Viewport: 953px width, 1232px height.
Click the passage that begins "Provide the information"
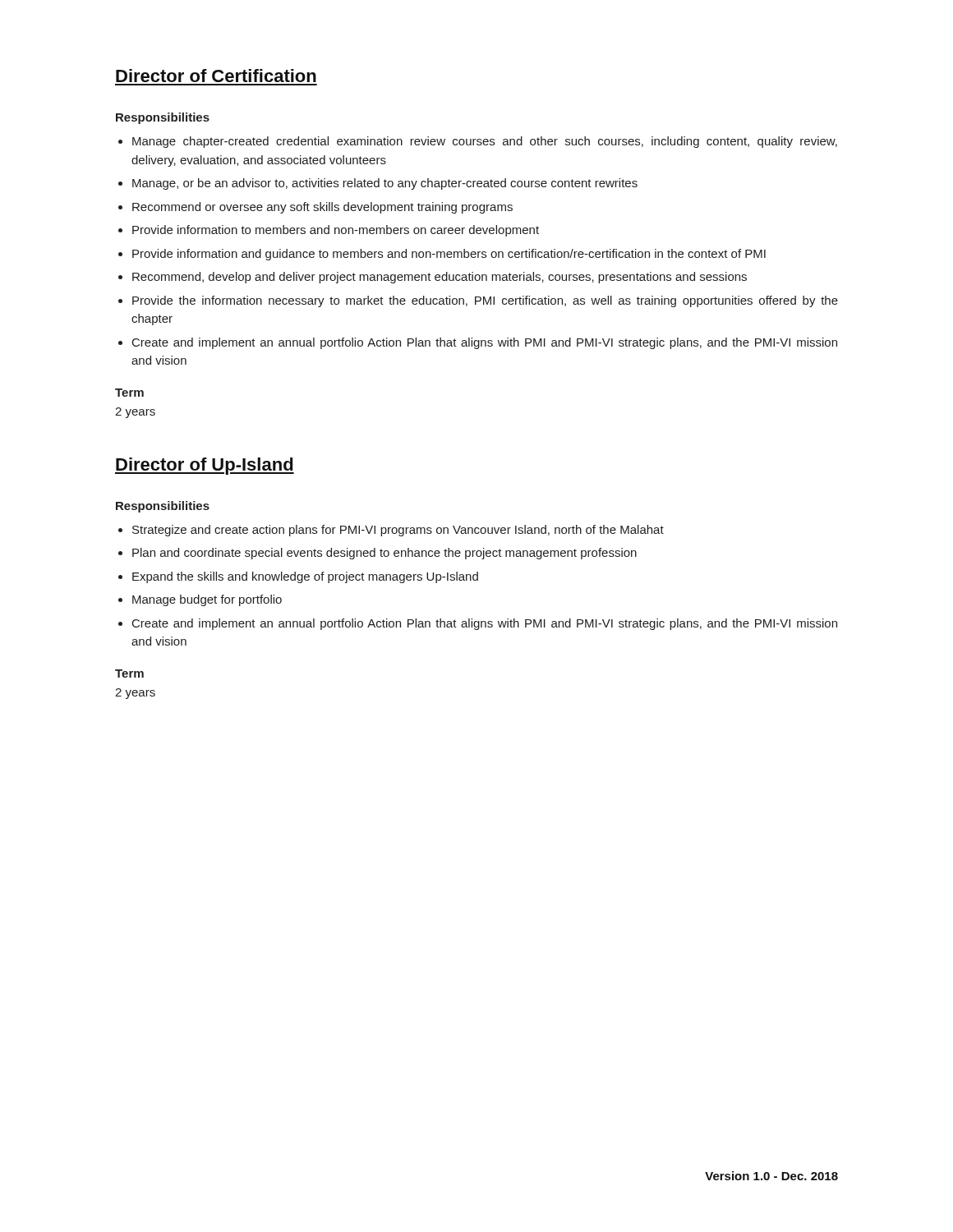click(x=485, y=310)
